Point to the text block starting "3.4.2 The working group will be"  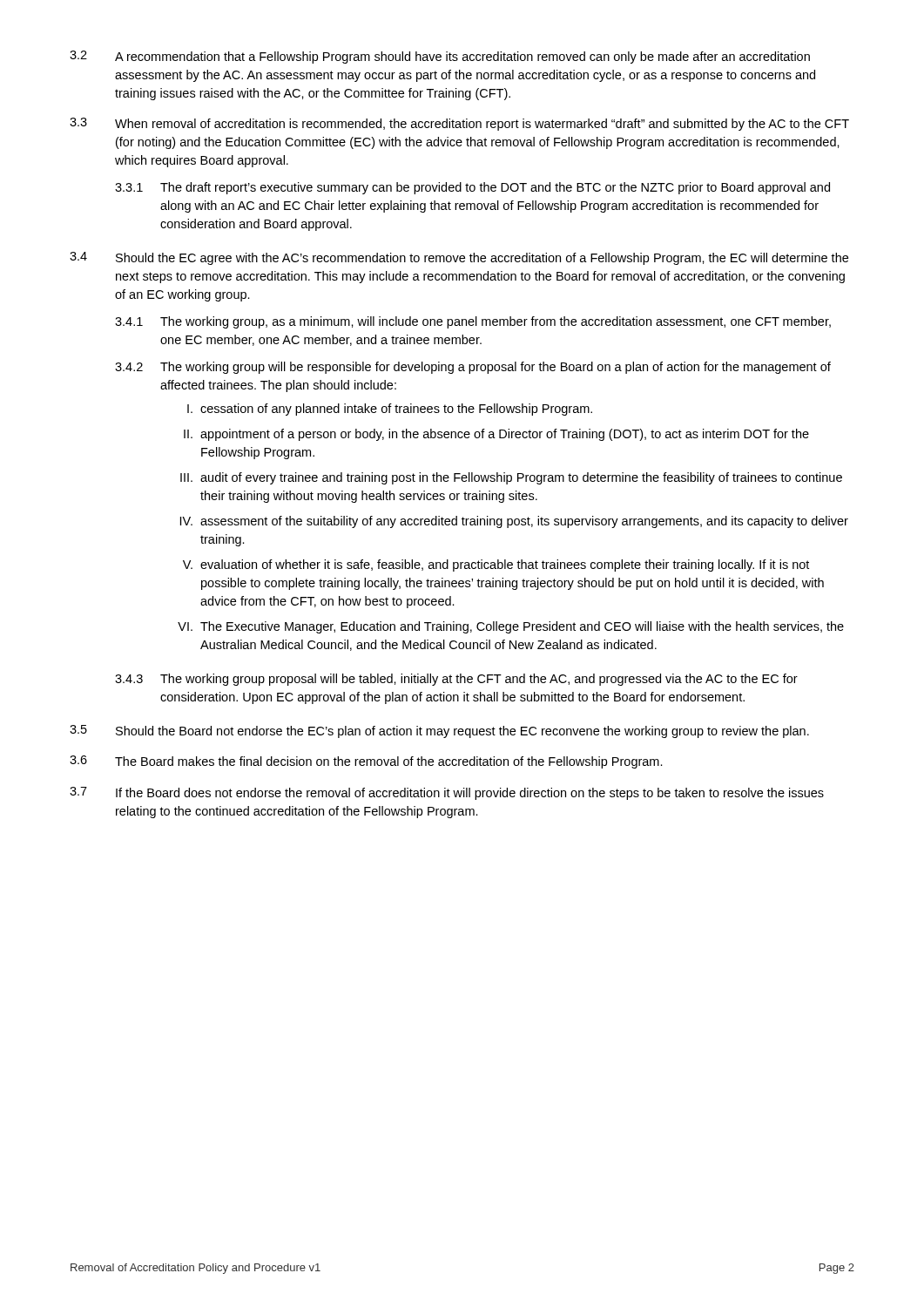pyautogui.click(x=485, y=510)
